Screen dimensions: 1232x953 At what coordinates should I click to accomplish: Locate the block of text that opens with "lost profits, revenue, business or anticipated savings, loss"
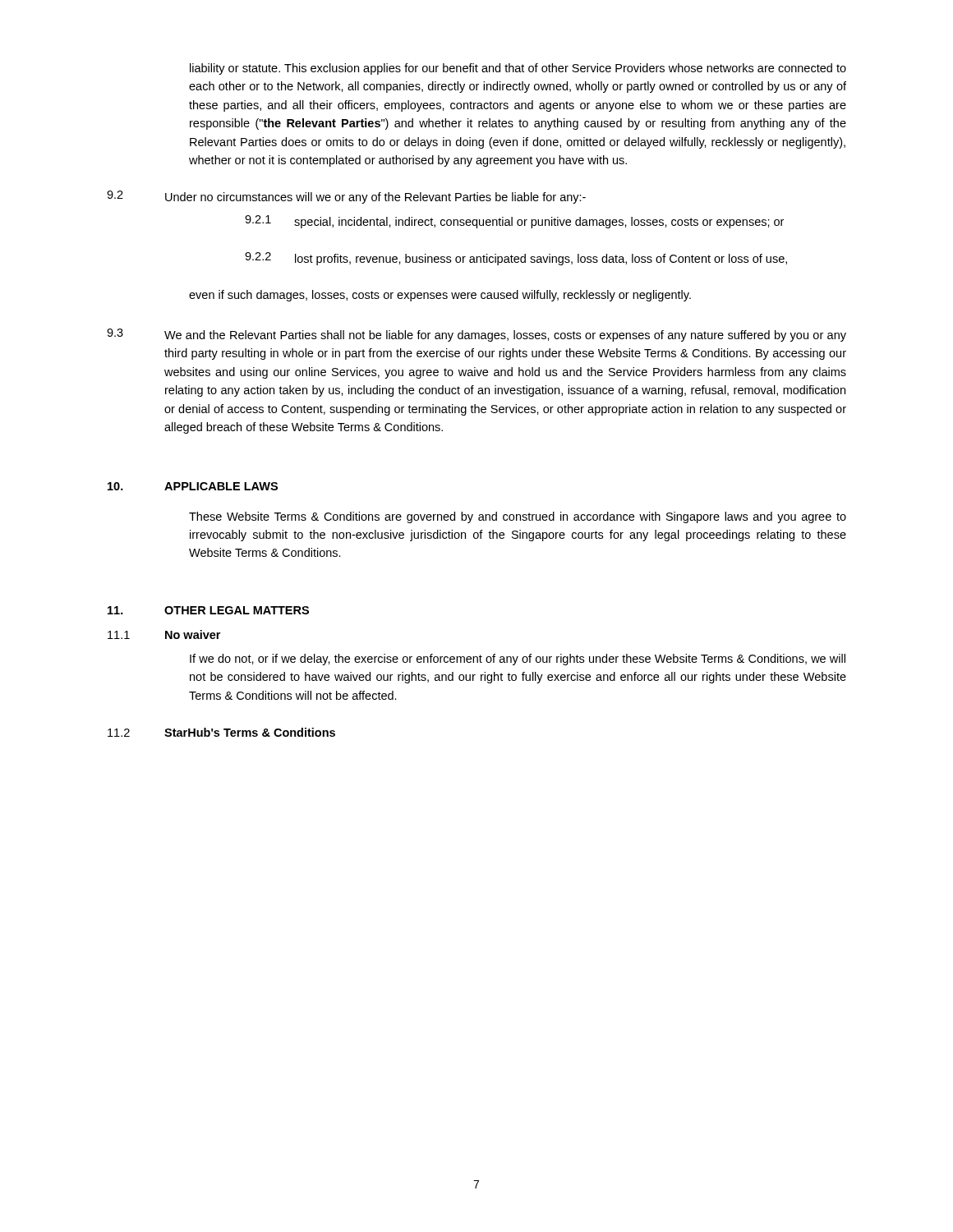(541, 259)
